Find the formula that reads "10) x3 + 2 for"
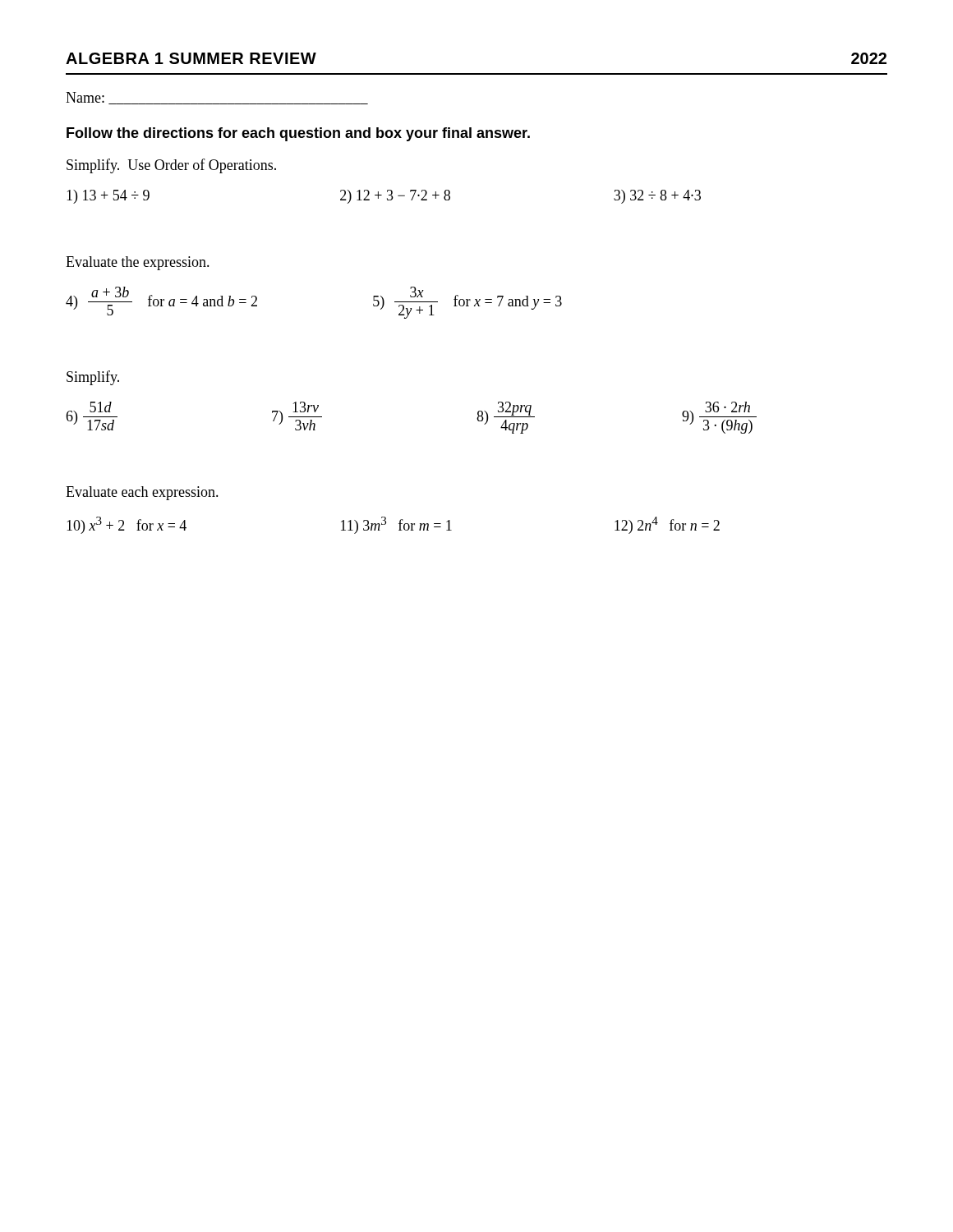953x1232 pixels. pos(126,524)
